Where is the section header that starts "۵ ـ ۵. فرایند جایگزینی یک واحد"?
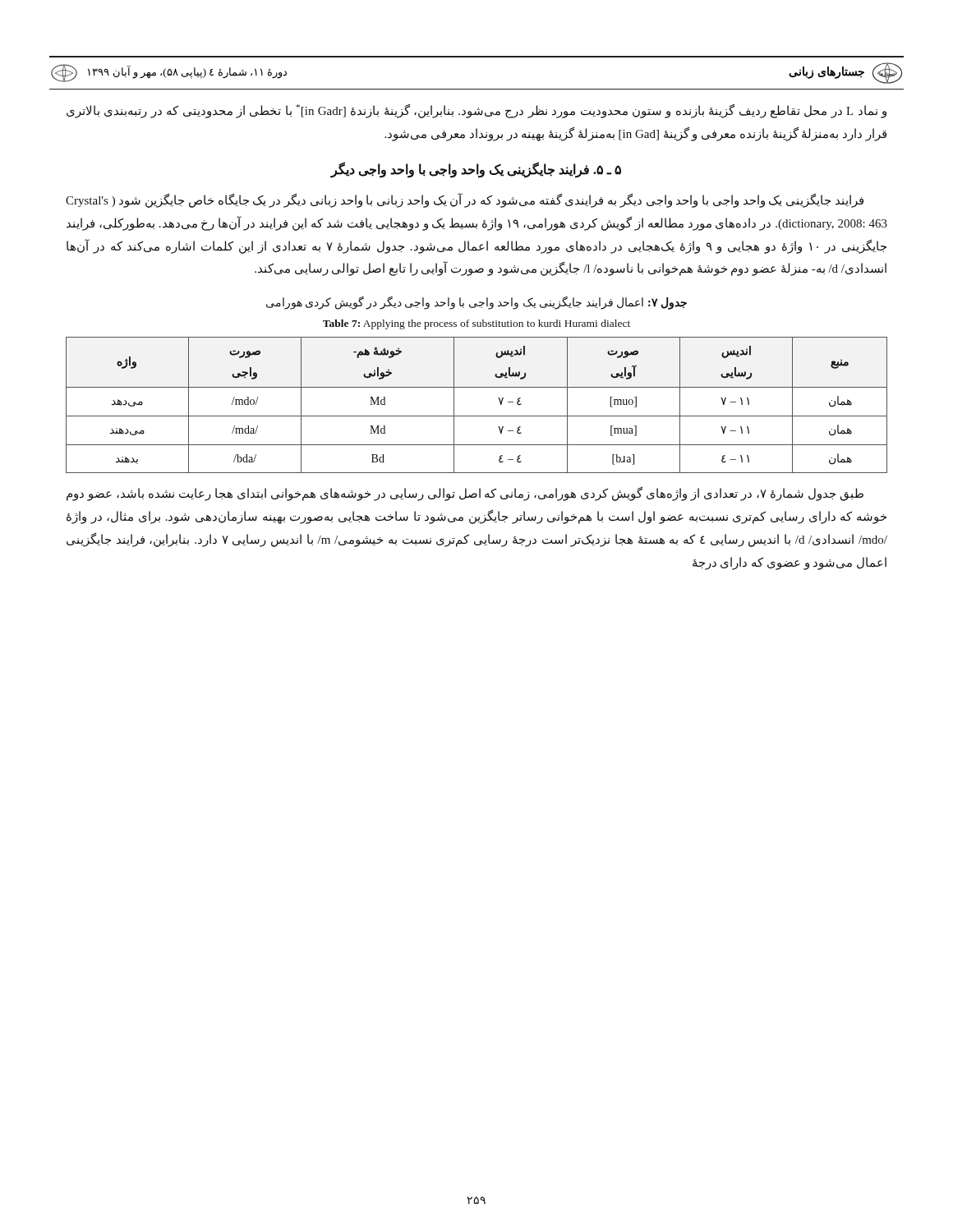 [x=476, y=169]
